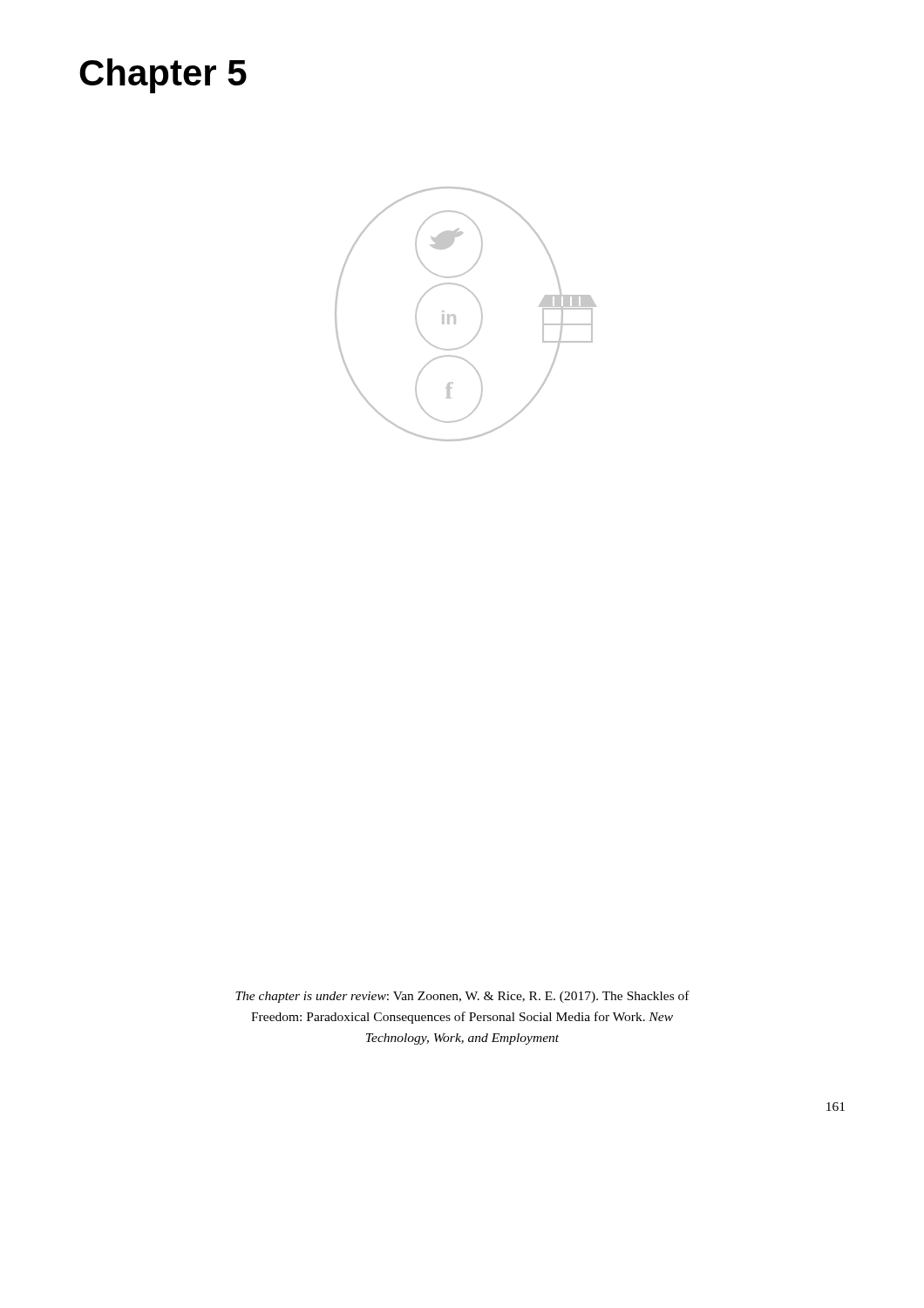This screenshot has width=924, height=1308.
Task: Select the title
Action: 163,73
